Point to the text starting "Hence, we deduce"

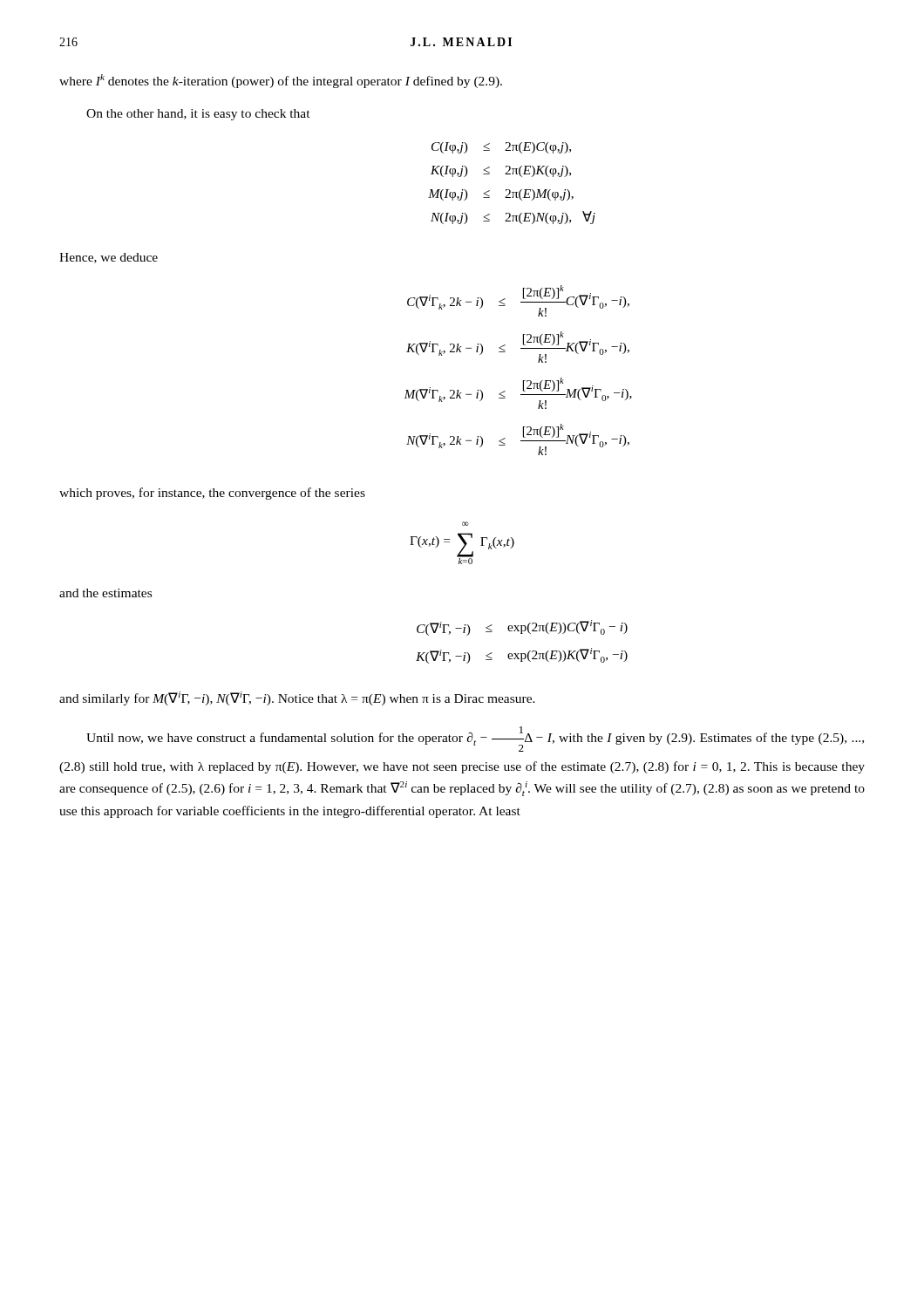pos(109,256)
